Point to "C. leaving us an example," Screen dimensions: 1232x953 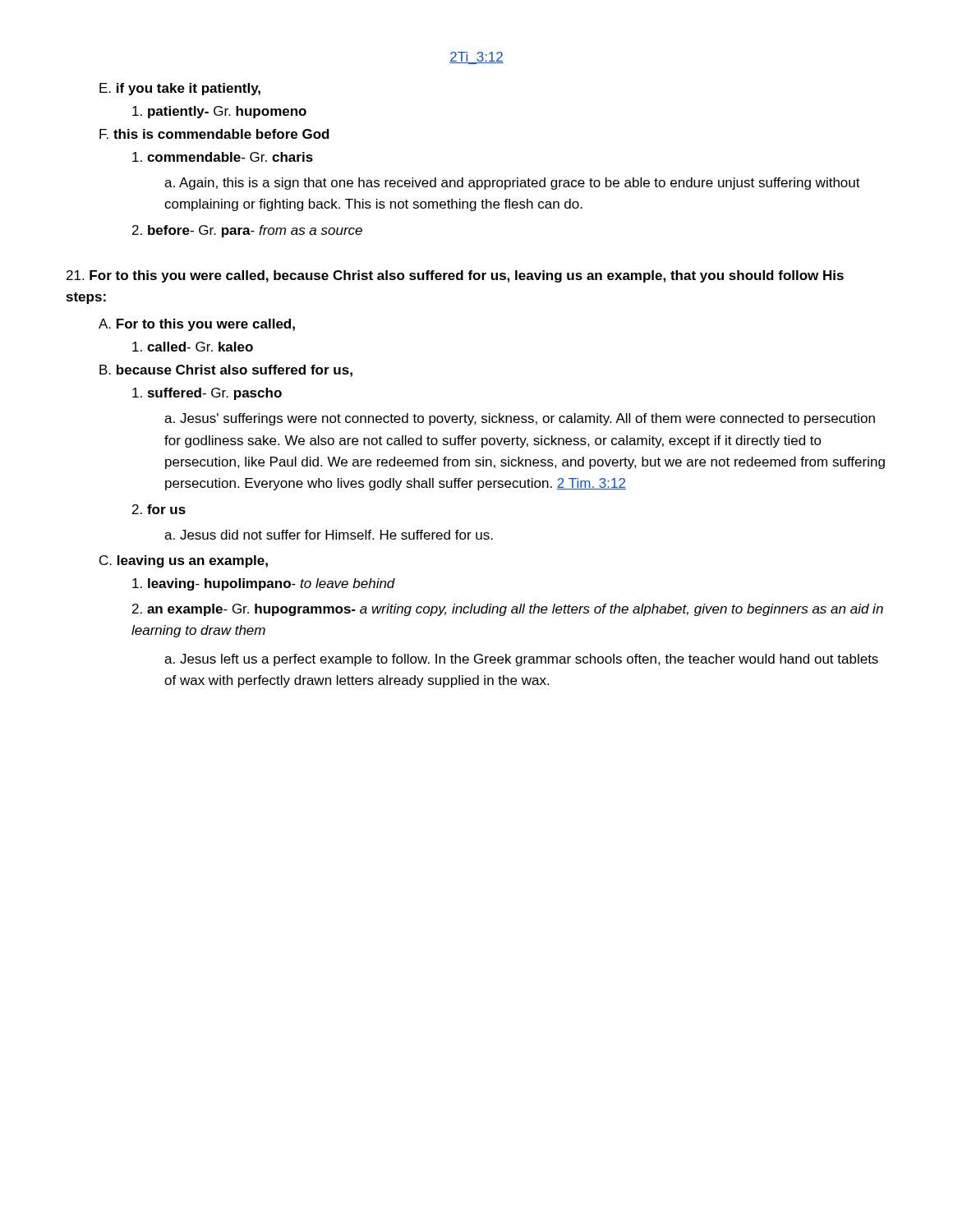tap(184, 561)
